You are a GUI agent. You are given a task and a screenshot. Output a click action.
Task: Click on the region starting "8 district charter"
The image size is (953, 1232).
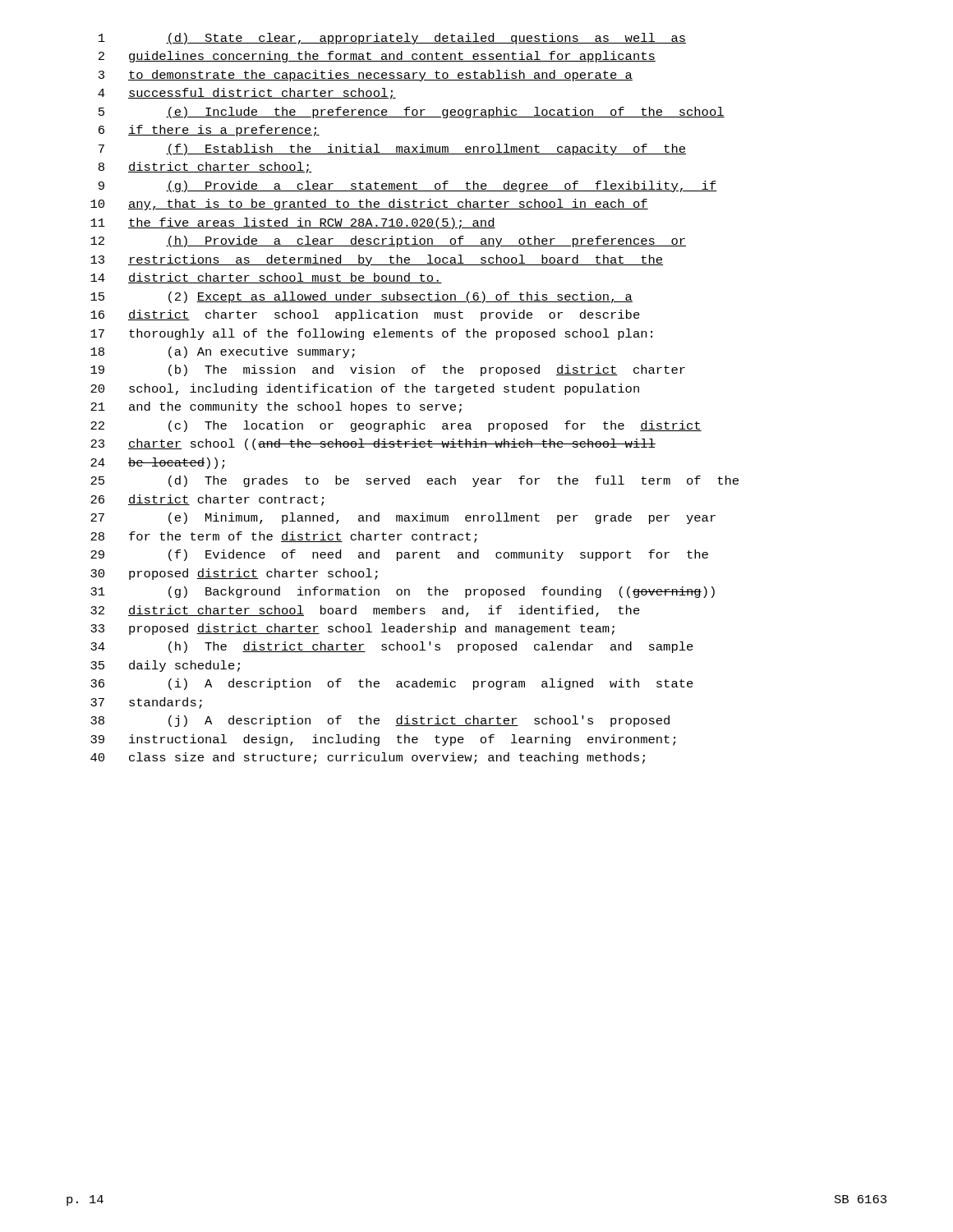205,168
